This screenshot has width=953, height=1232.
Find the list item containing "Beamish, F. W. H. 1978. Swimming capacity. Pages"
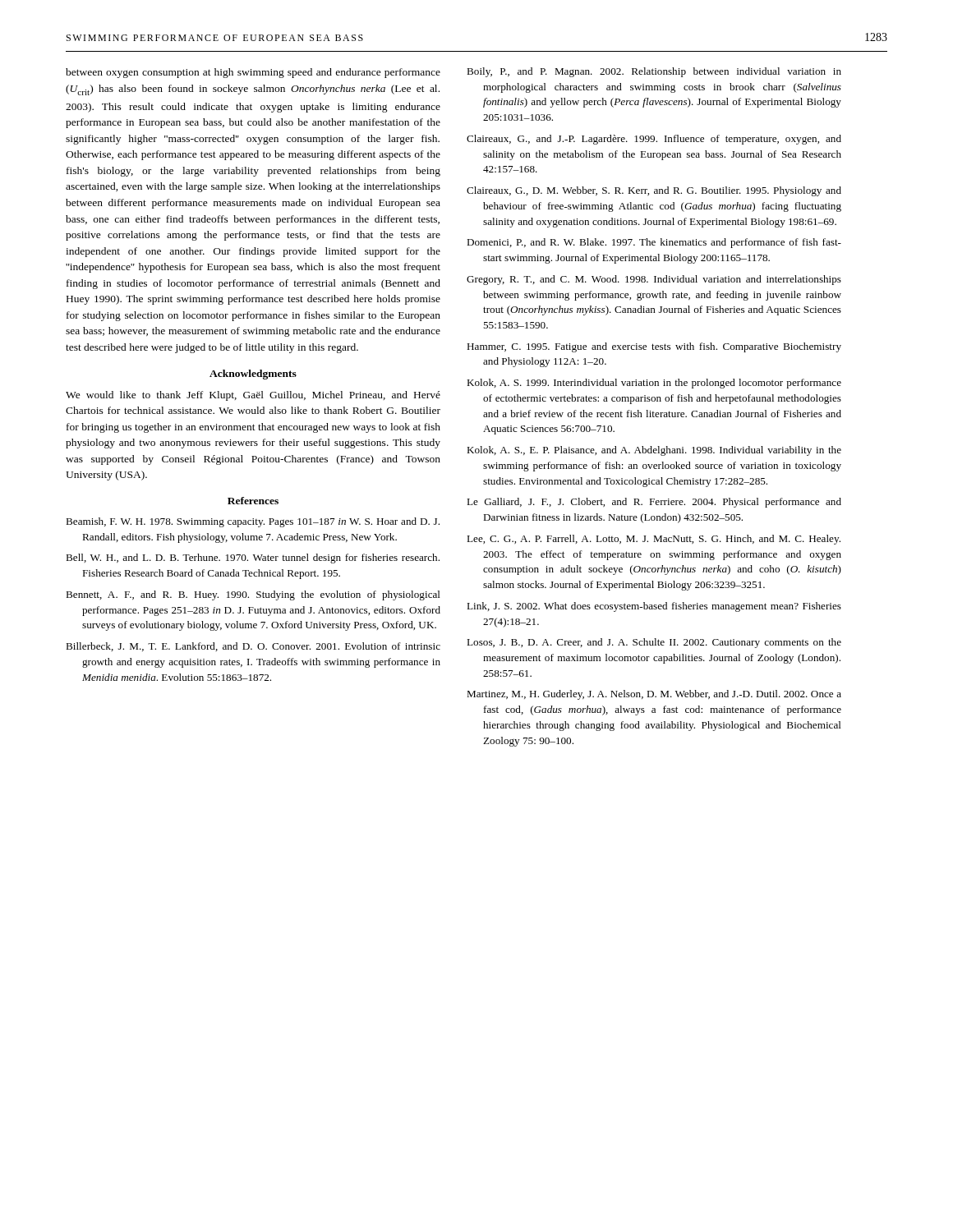pos(253,529)
